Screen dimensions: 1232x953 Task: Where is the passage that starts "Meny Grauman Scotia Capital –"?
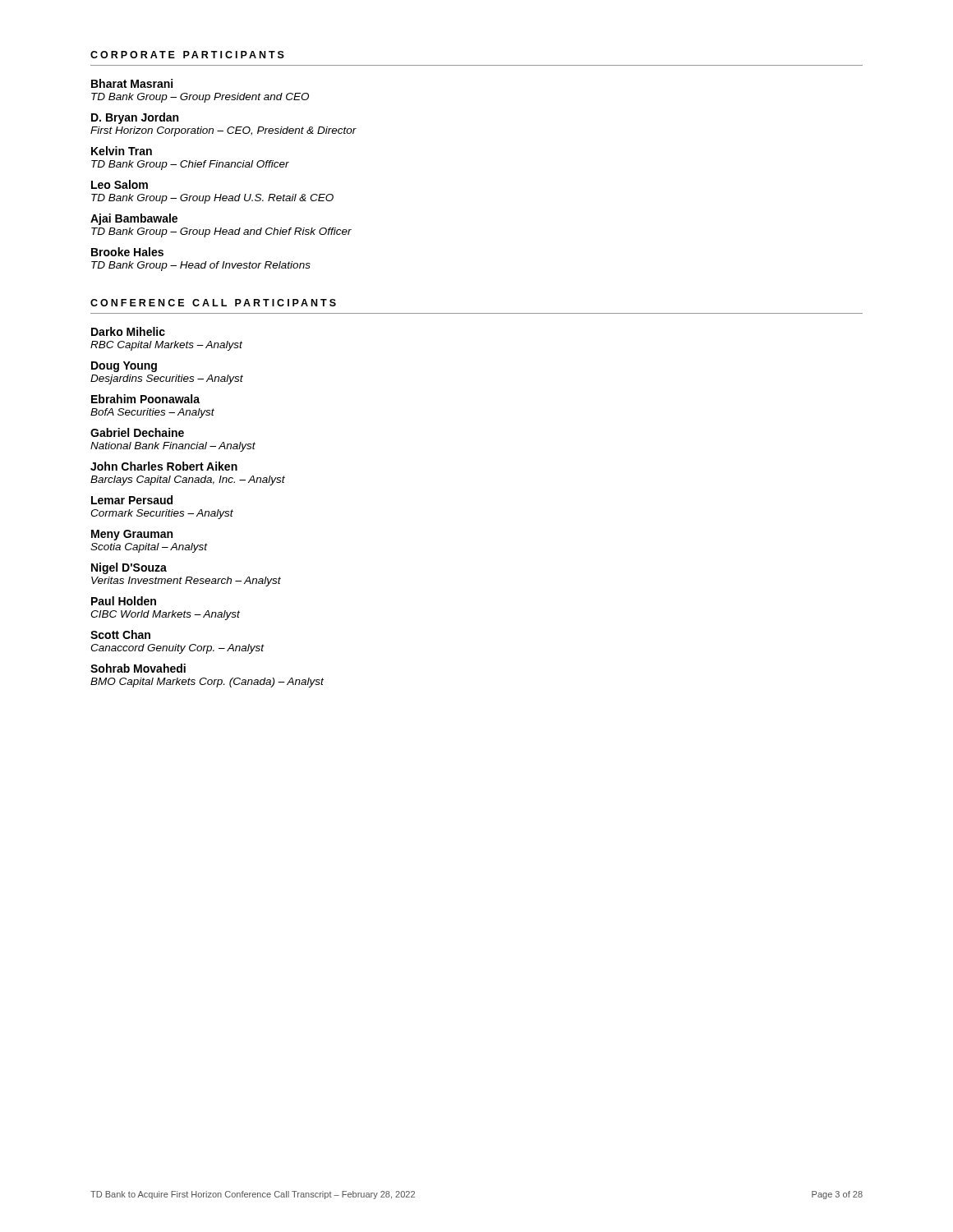pyautogui.click(x=132, y=535)
